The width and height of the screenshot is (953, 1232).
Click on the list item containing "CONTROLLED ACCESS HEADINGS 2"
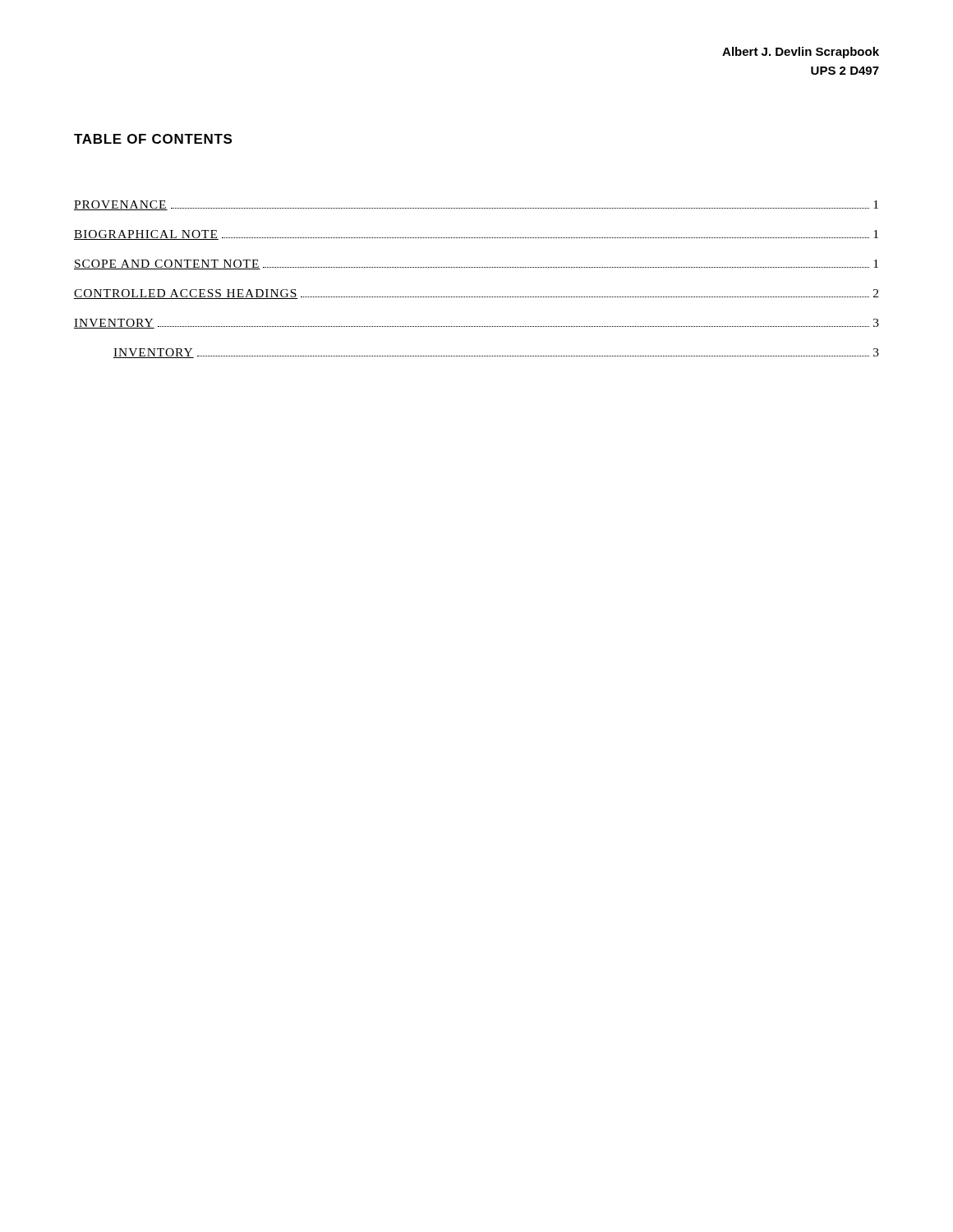(476, 293)
